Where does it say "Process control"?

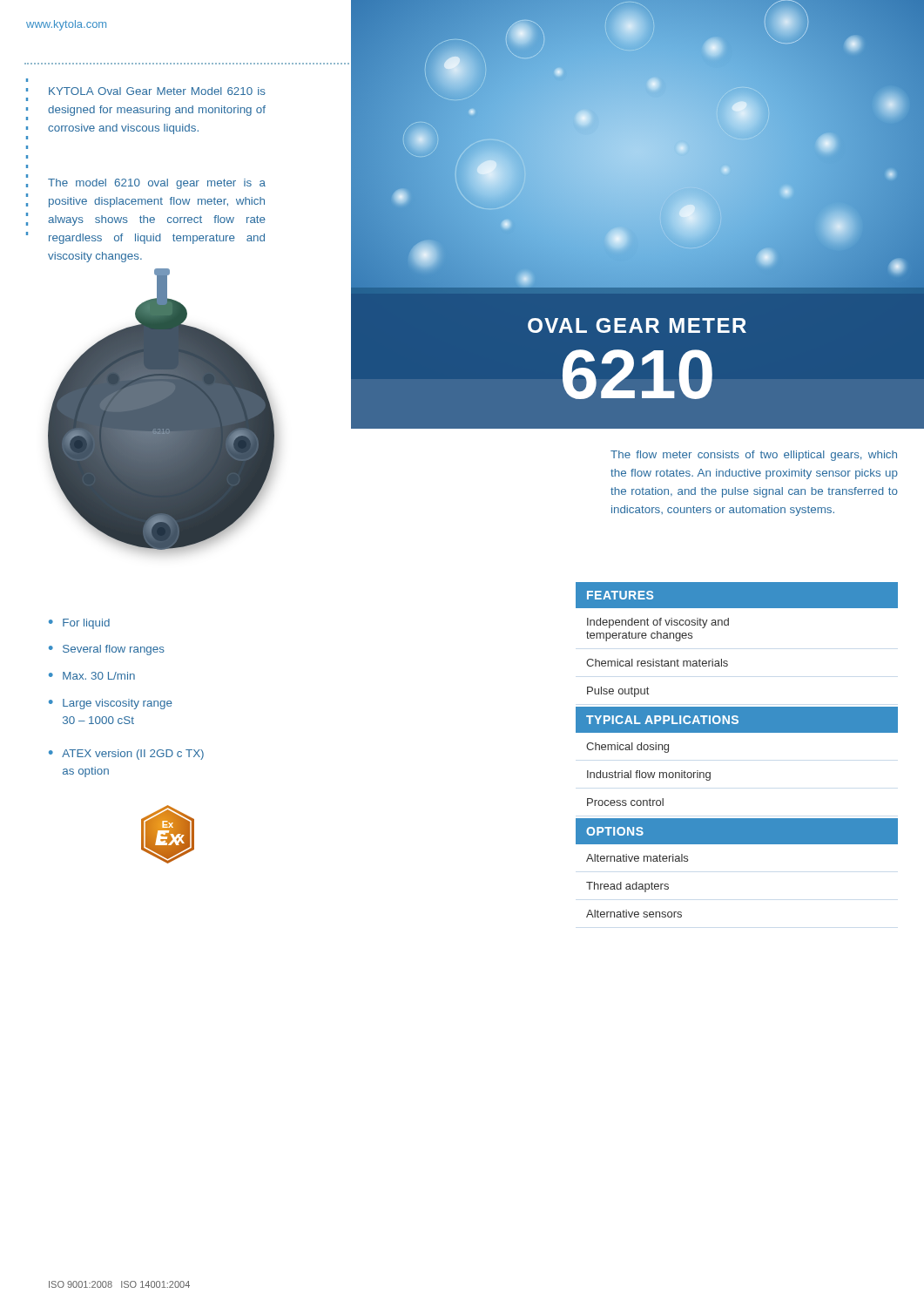[x=625, y=802]
